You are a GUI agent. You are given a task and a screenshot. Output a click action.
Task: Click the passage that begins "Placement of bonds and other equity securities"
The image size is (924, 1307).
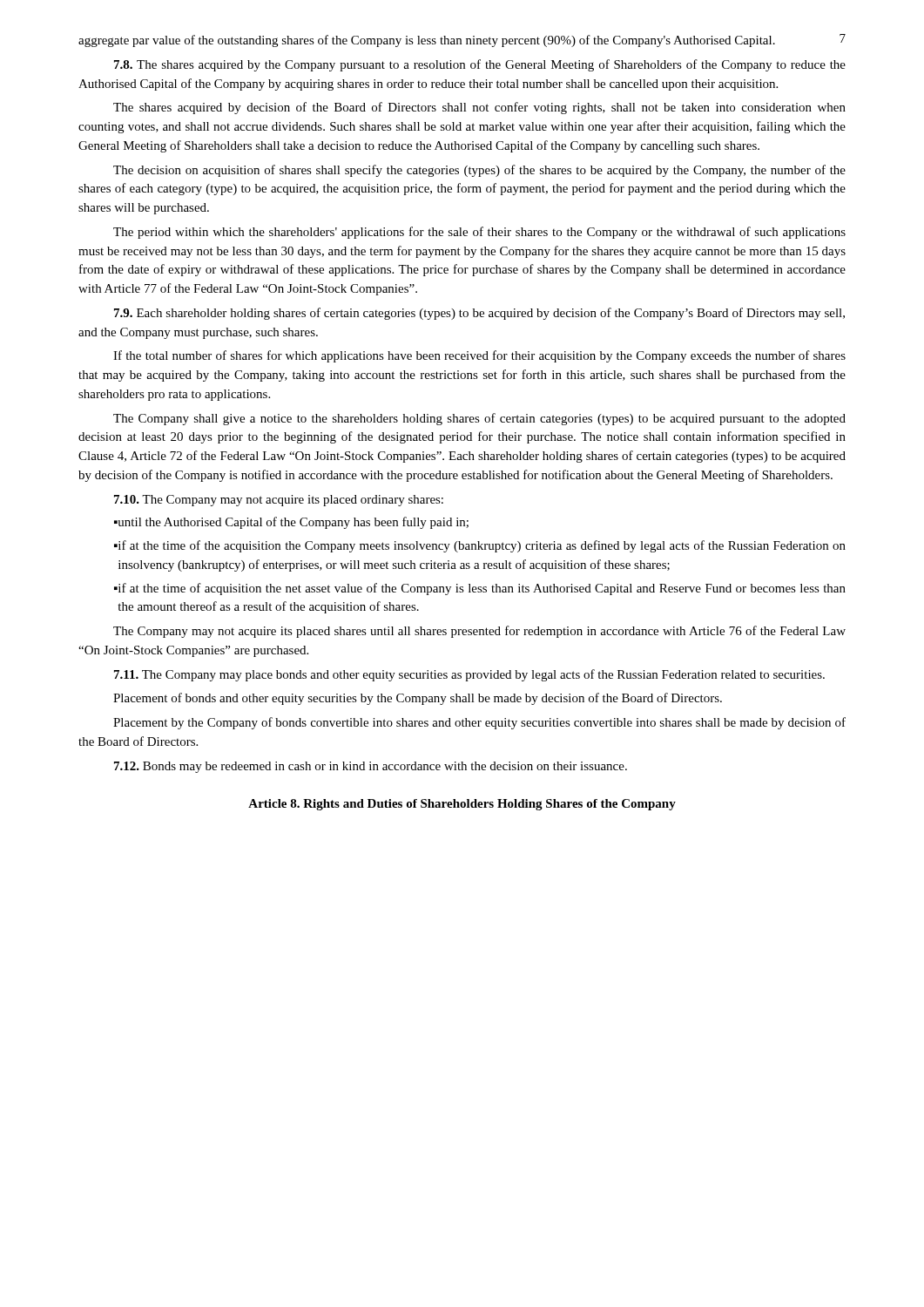pyautogui.click(x=462, y=699)
